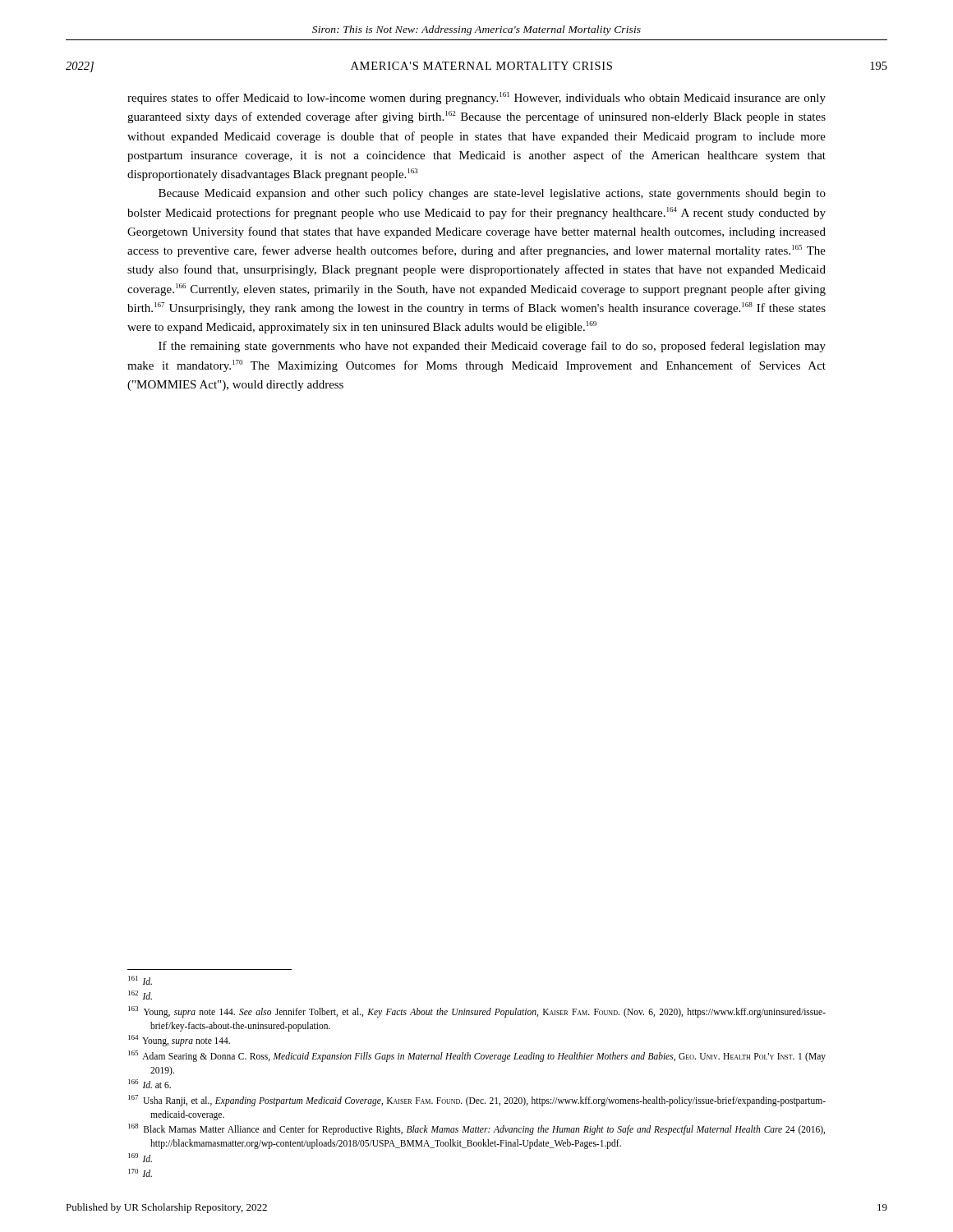Locate the passage starting "170 Id."
Image resolution: width=953 pixels, height=1232 pixels.
(140, 1173)
